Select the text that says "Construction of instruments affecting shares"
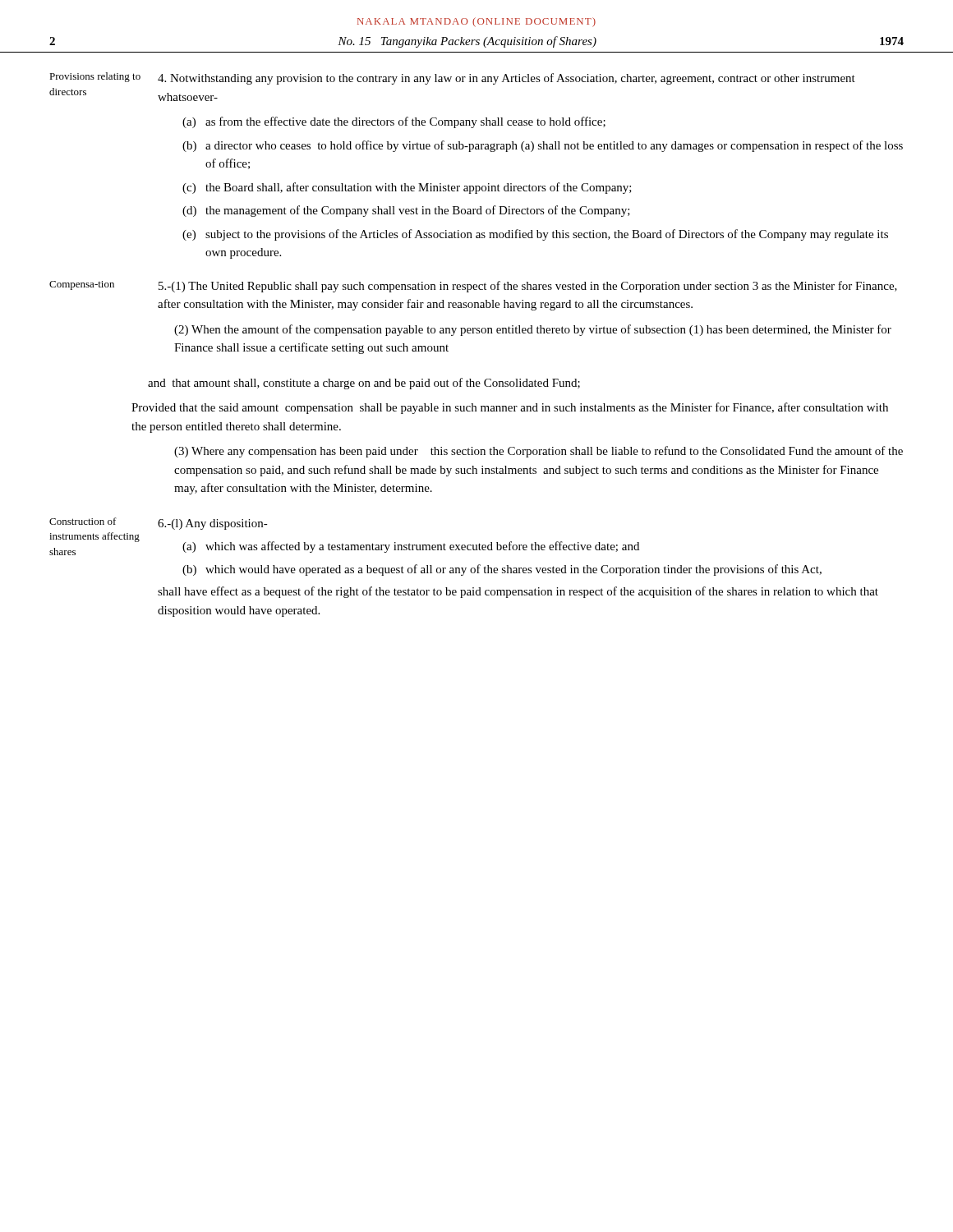 [x=94, y=536]
